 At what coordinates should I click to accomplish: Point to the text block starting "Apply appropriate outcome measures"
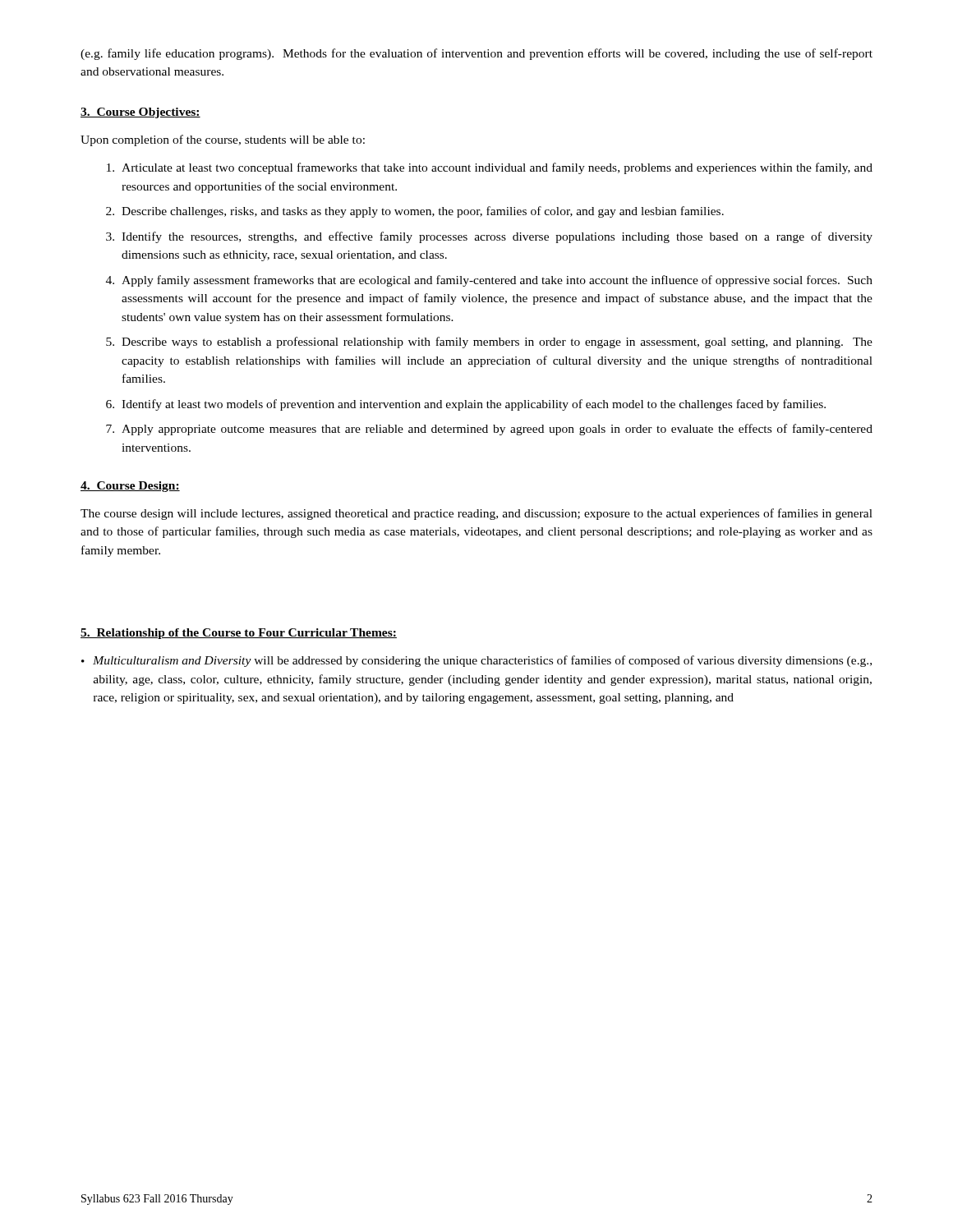[x=497, y=438]
